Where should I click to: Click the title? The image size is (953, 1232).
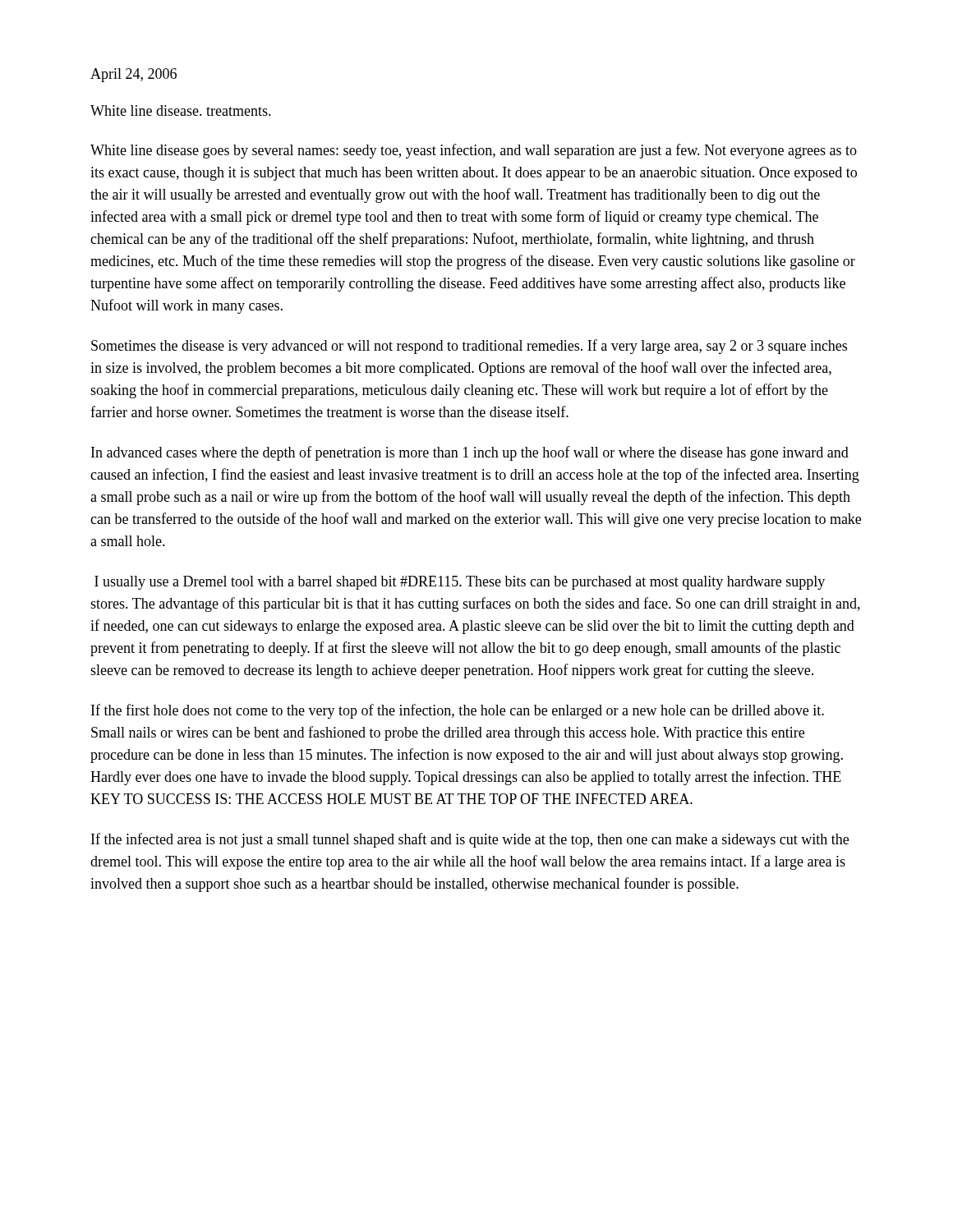tap(181, 111)
